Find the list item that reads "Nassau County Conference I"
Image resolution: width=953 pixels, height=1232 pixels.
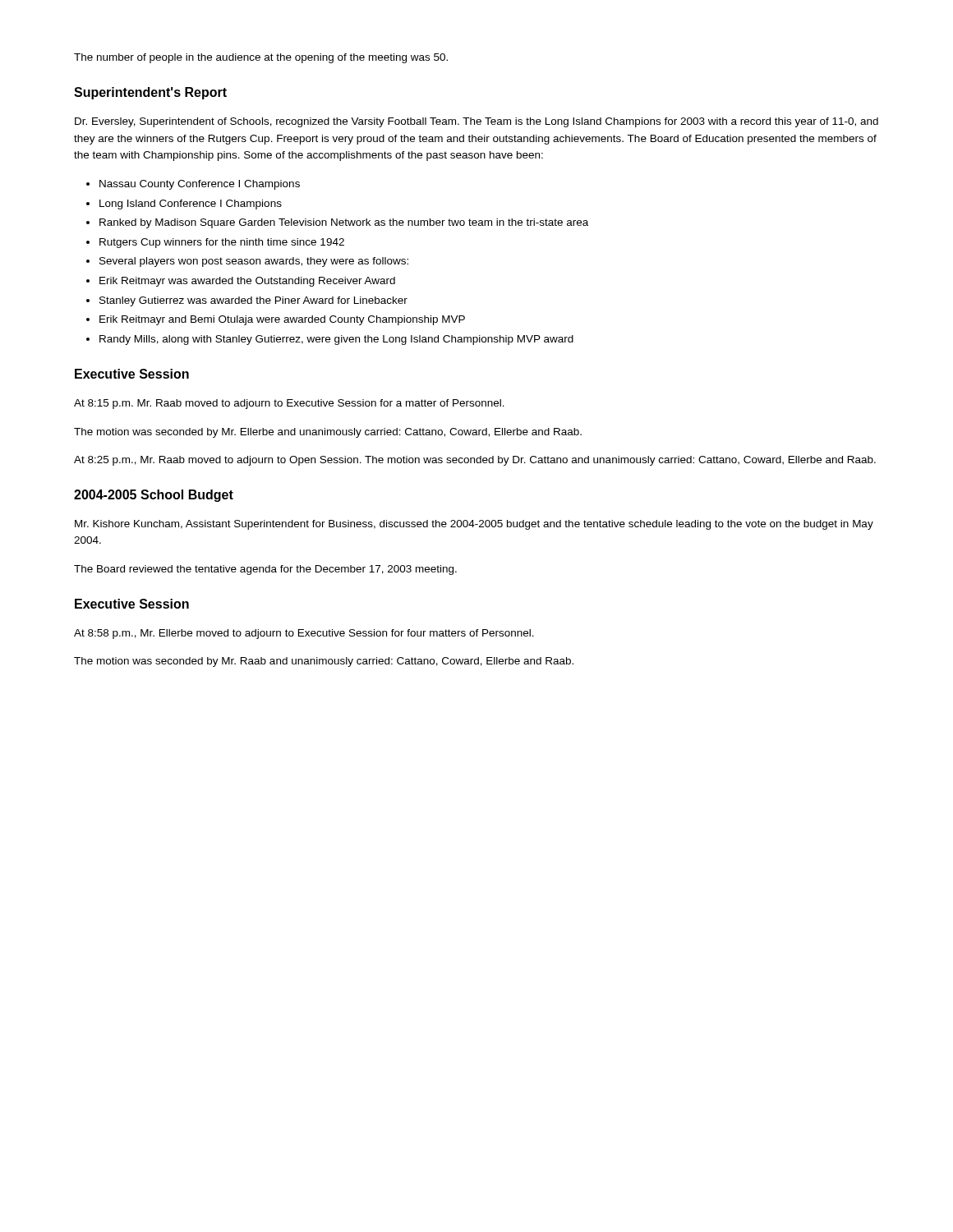pos(199,184)
